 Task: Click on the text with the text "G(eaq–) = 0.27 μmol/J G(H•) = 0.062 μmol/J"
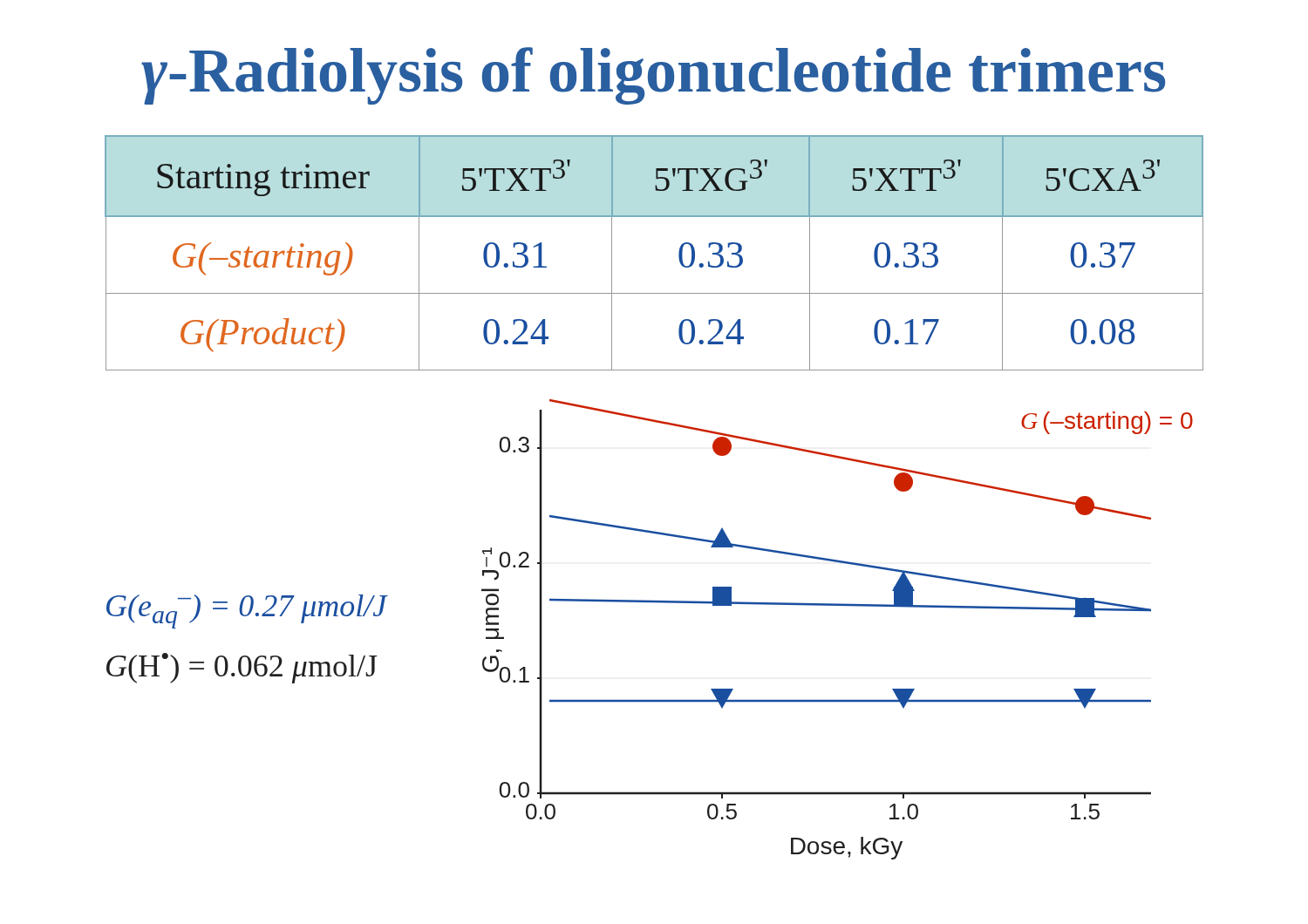pos(246,634)
